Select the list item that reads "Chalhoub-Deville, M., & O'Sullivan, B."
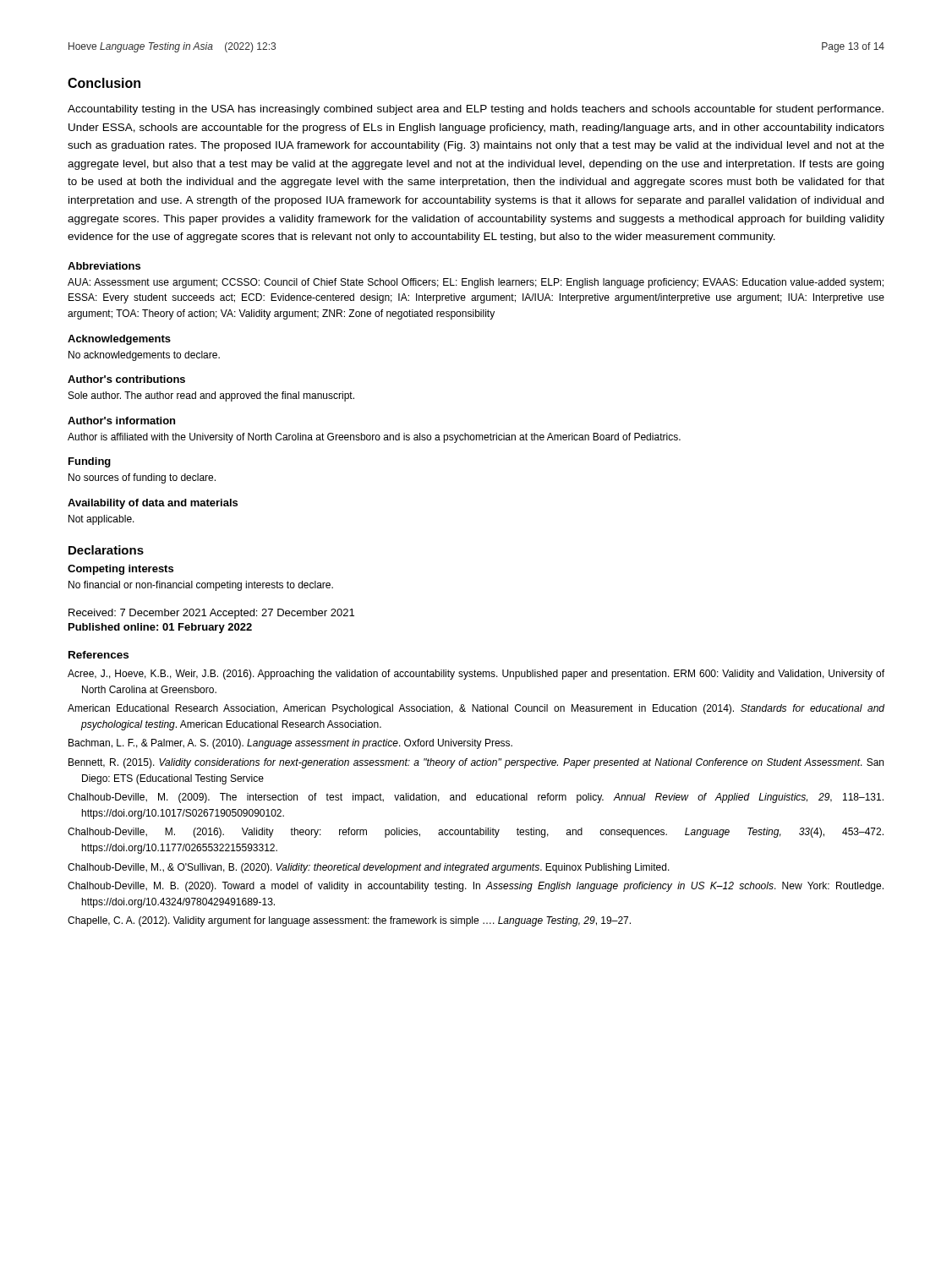The height and width of the screenshot is (1268, 952). pos(369,867)
